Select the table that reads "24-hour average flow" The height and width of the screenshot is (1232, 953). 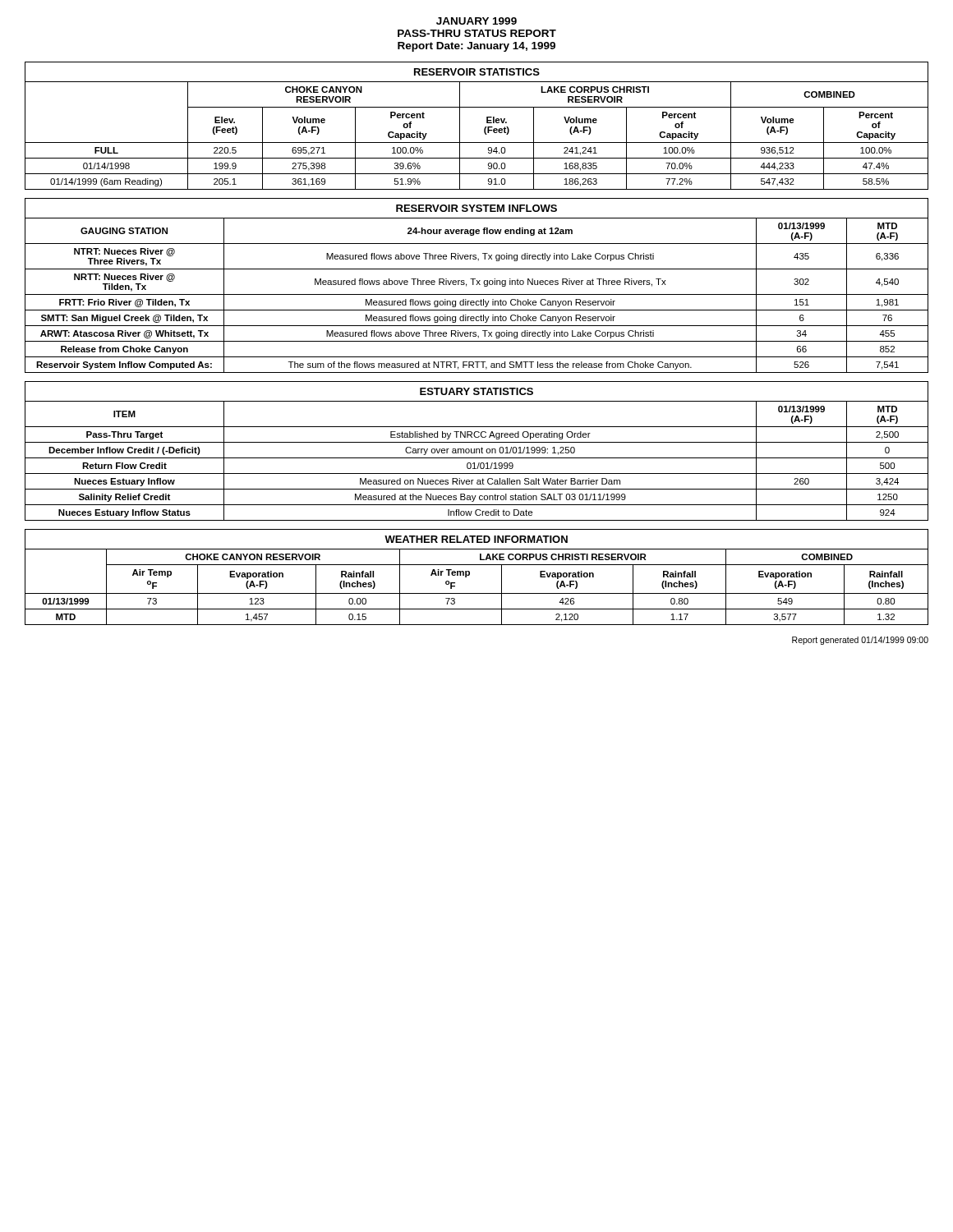pos(476,295)
